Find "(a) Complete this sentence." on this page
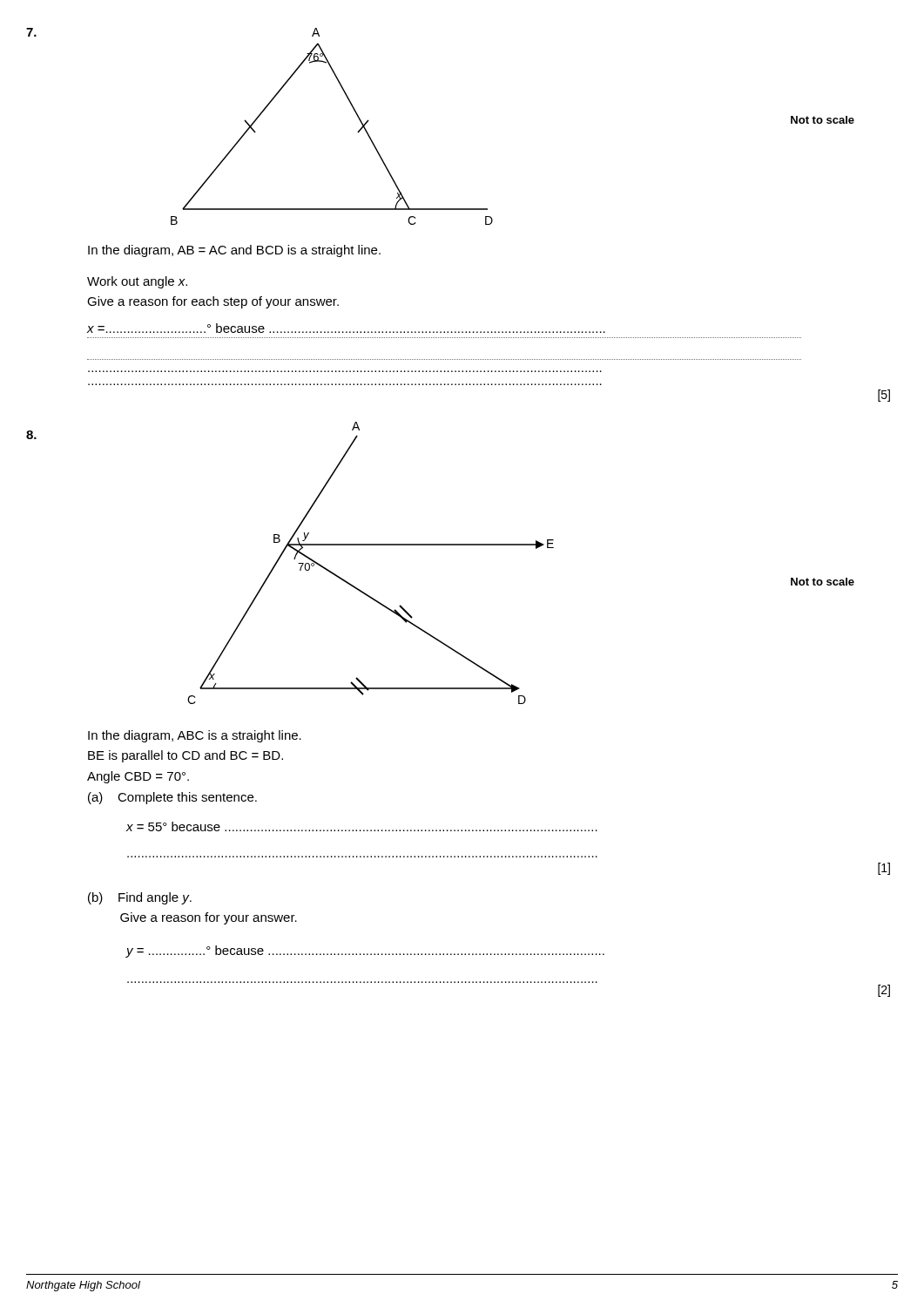Screen dimensions: 1307x924 point(172,797)
